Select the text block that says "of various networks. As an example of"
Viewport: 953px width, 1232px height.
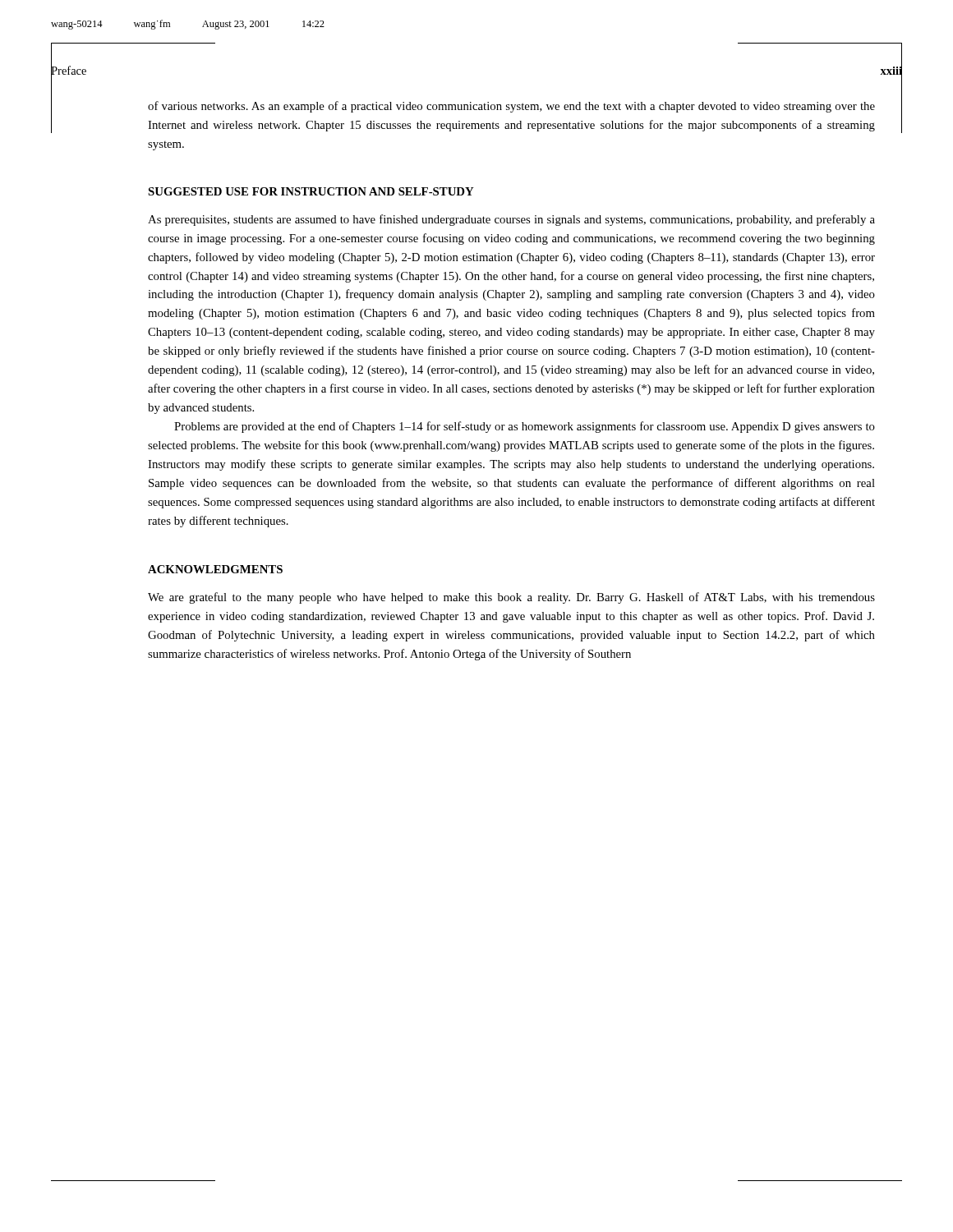pyautogui.click(x=511, y=125)
